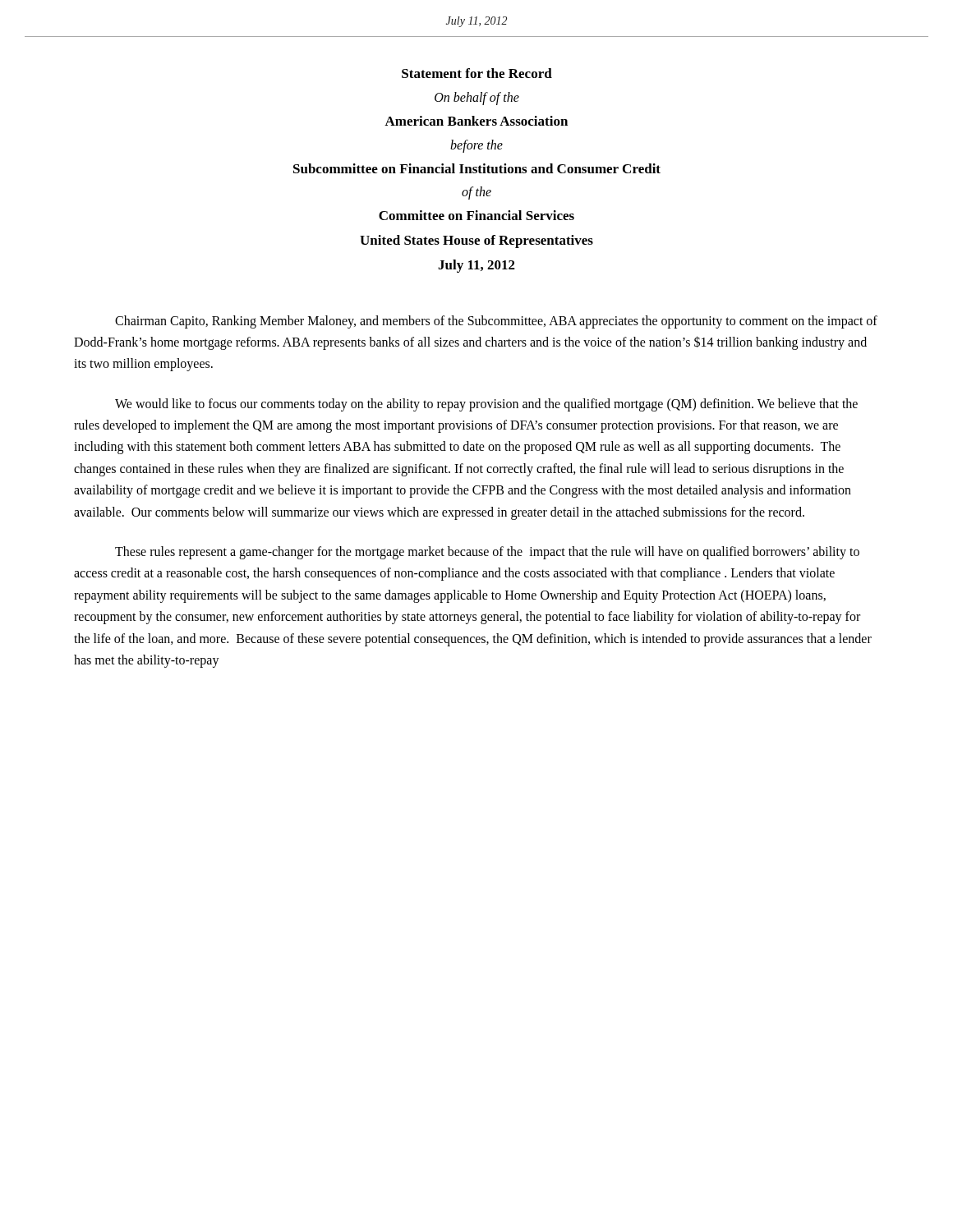Viewport: 953px width, 1232px height.
Task: Select the text block that says "These rules represent a game-changer for"
Action: click(x=476, y=606)
